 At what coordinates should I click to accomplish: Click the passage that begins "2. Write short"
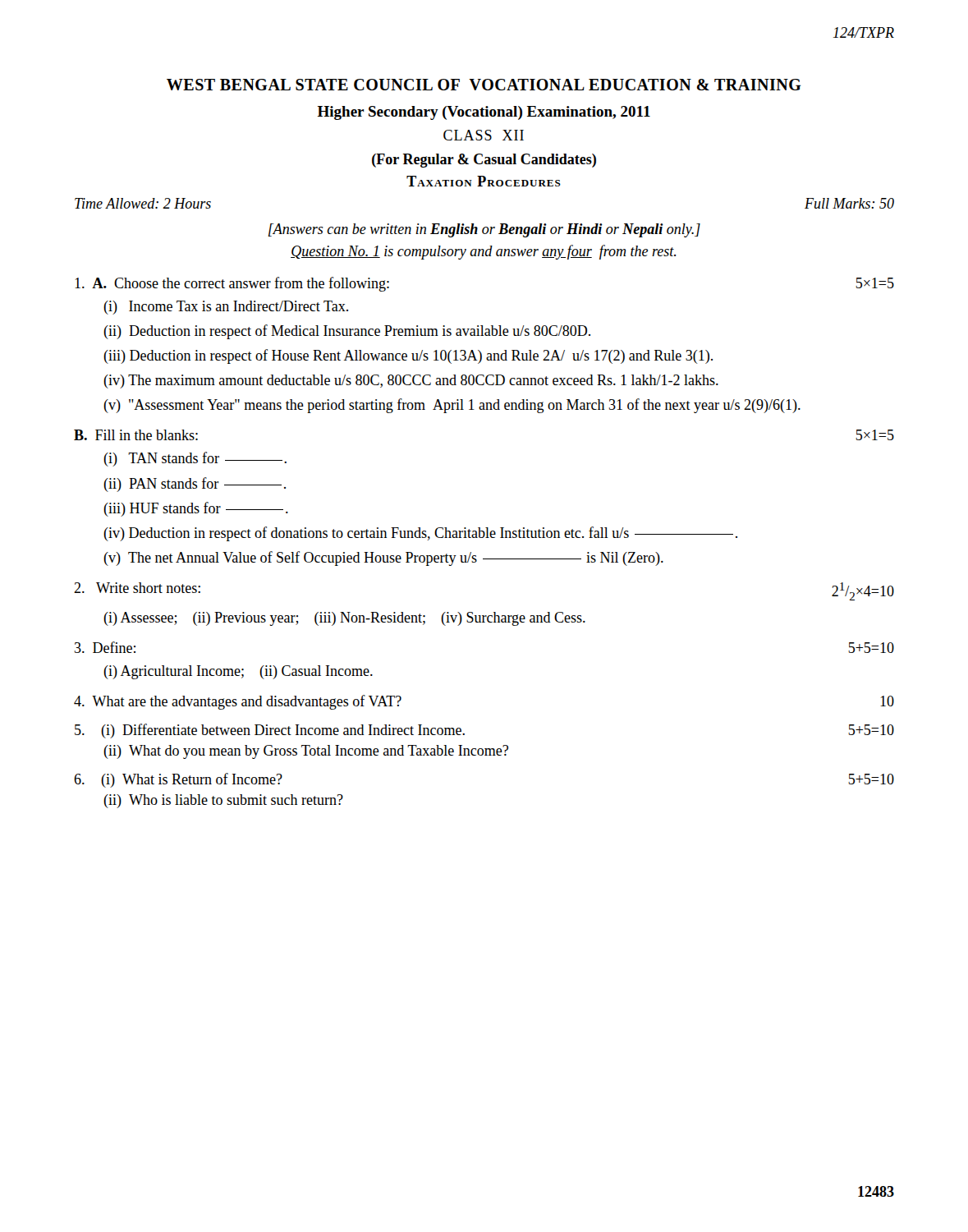point(484,604)
